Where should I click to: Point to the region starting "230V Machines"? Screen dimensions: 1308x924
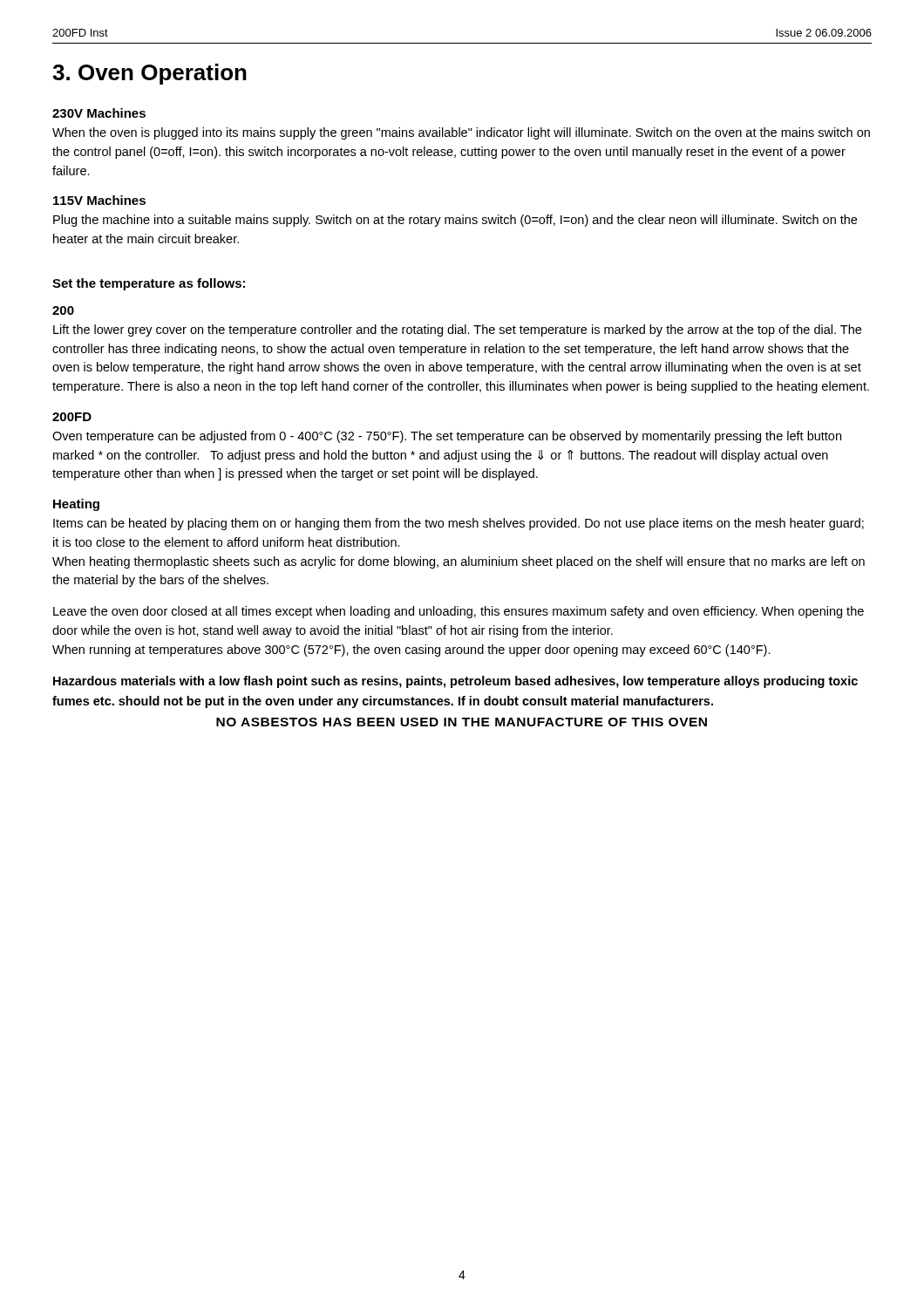[x=99, y=113]
